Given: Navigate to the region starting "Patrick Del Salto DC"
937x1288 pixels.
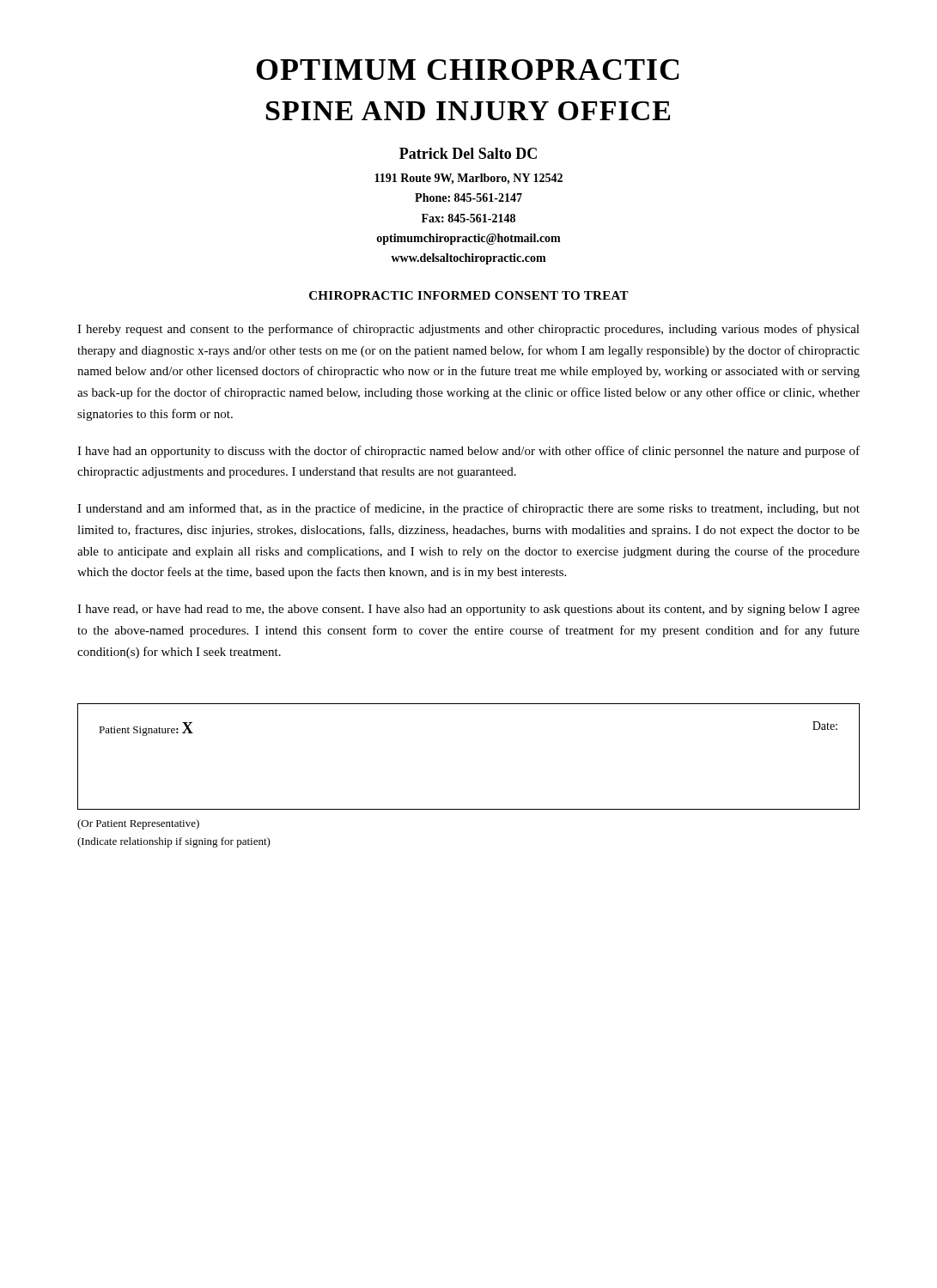Looking at the screenshot, I should pyautogui.click(x=468, y=154).
